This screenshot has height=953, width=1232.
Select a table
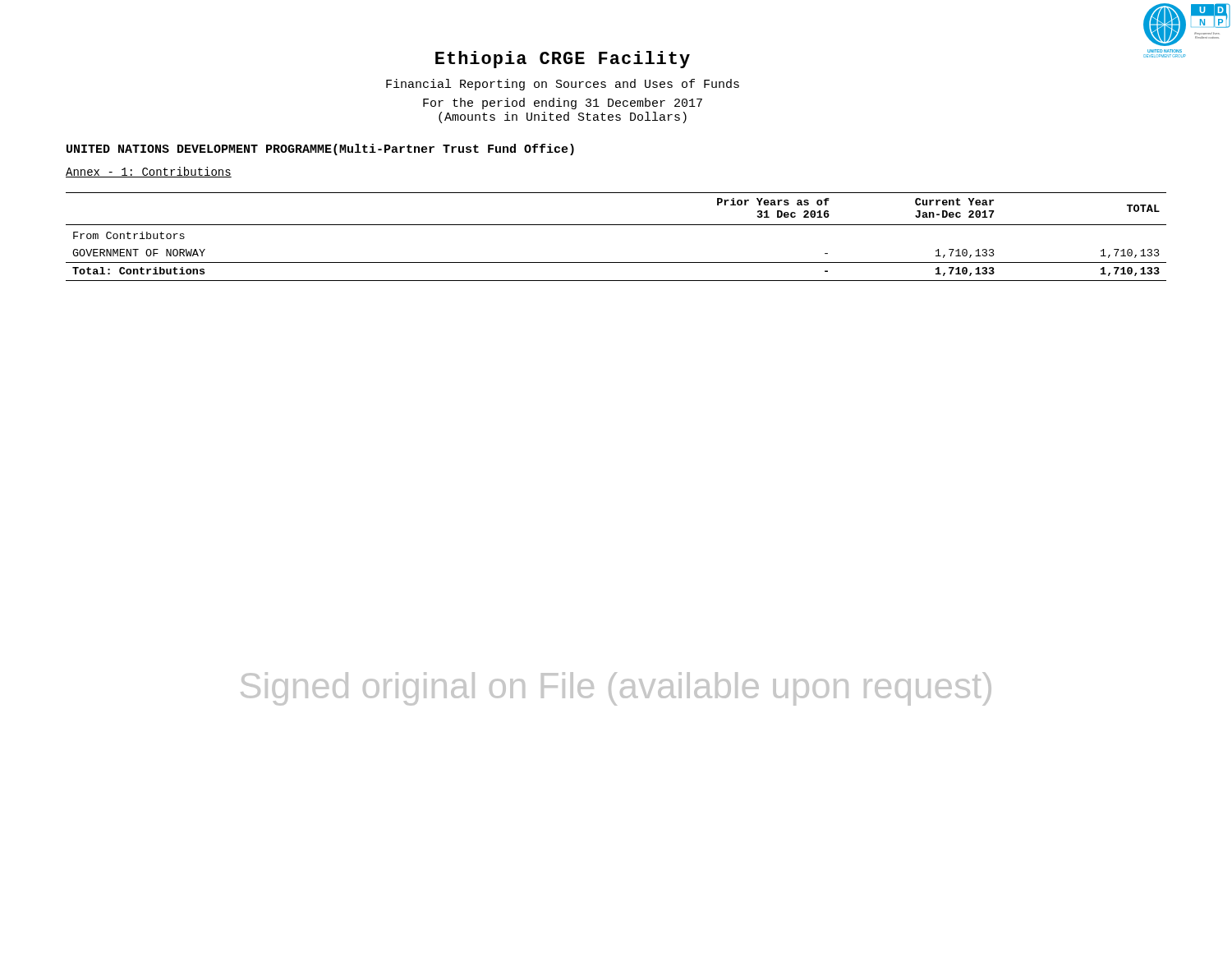click(x=616, y=237)
